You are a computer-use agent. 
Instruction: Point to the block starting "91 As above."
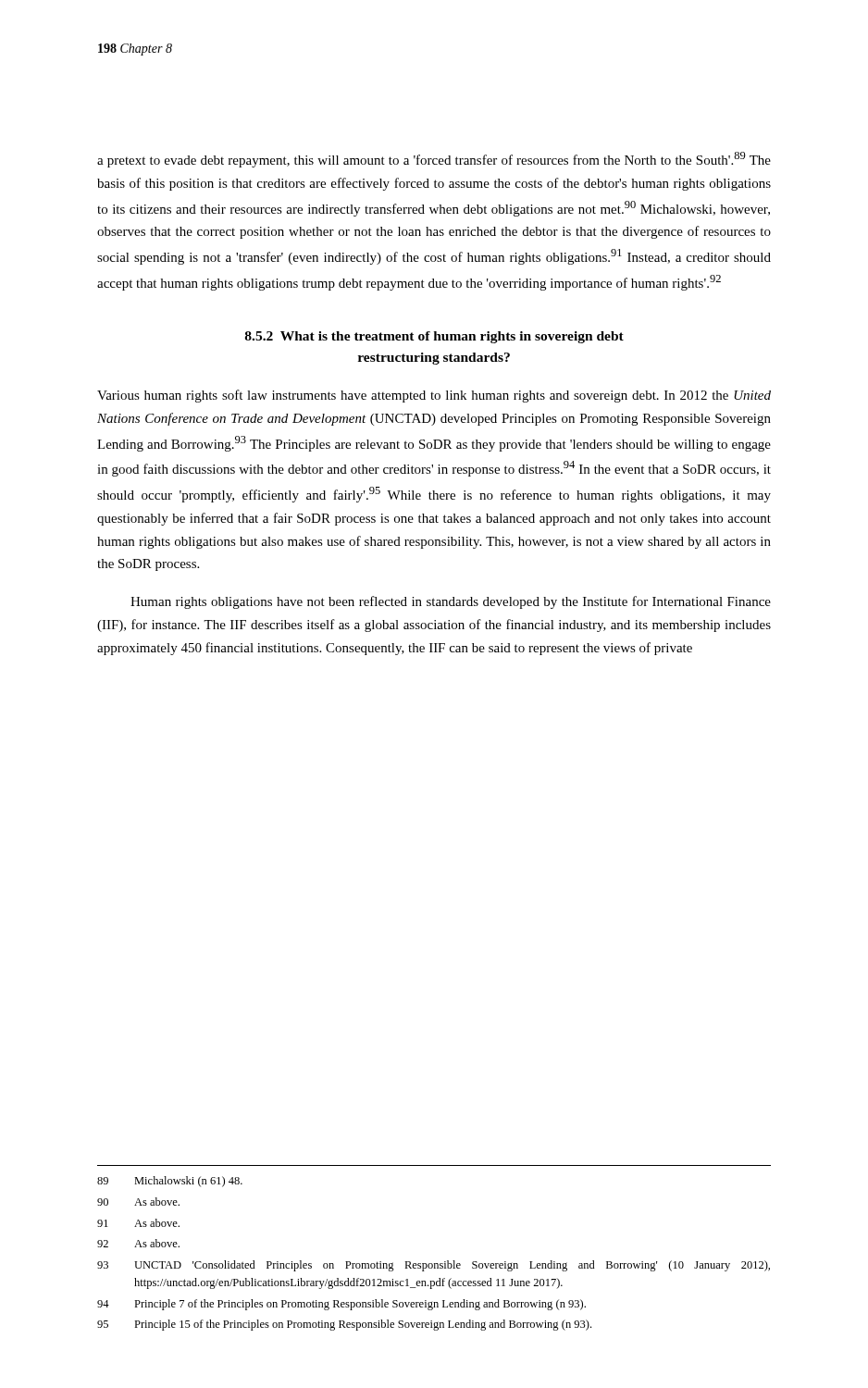point(138,1223)
